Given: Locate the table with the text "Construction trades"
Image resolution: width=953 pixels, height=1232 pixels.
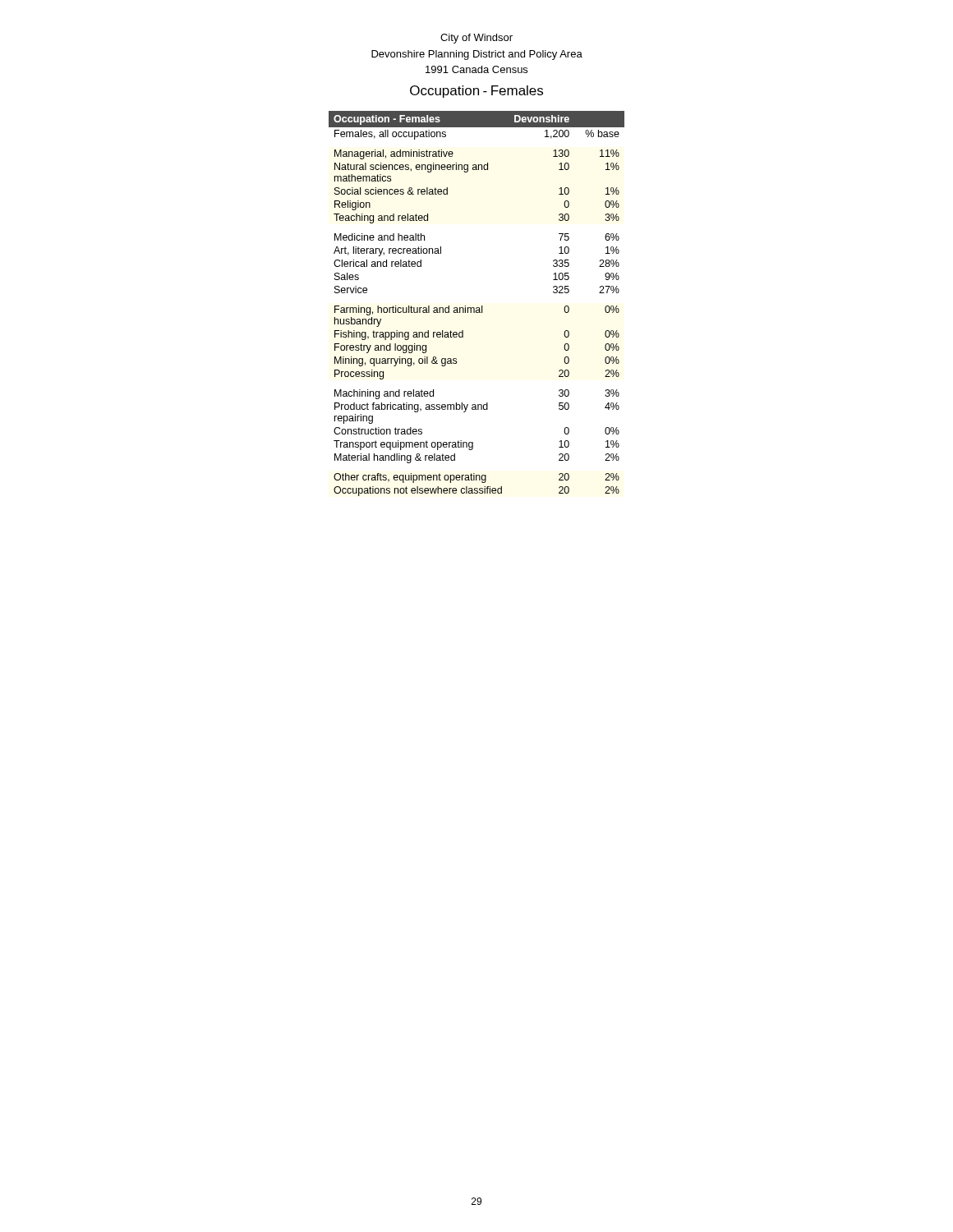Looking at the screenshot, I should click(x=476, y=307).
